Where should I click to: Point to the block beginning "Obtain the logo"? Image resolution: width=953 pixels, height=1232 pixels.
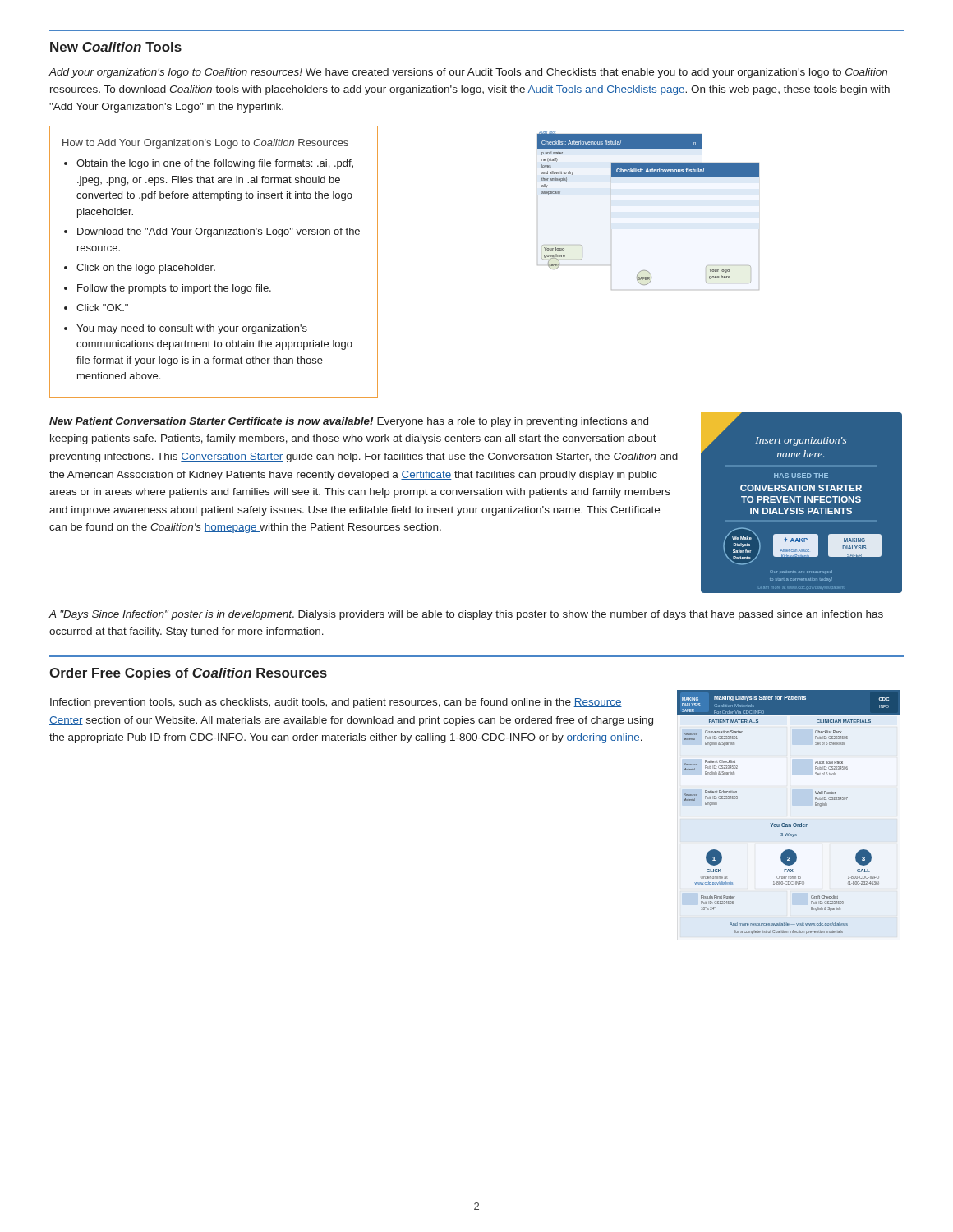pos(215,187)
